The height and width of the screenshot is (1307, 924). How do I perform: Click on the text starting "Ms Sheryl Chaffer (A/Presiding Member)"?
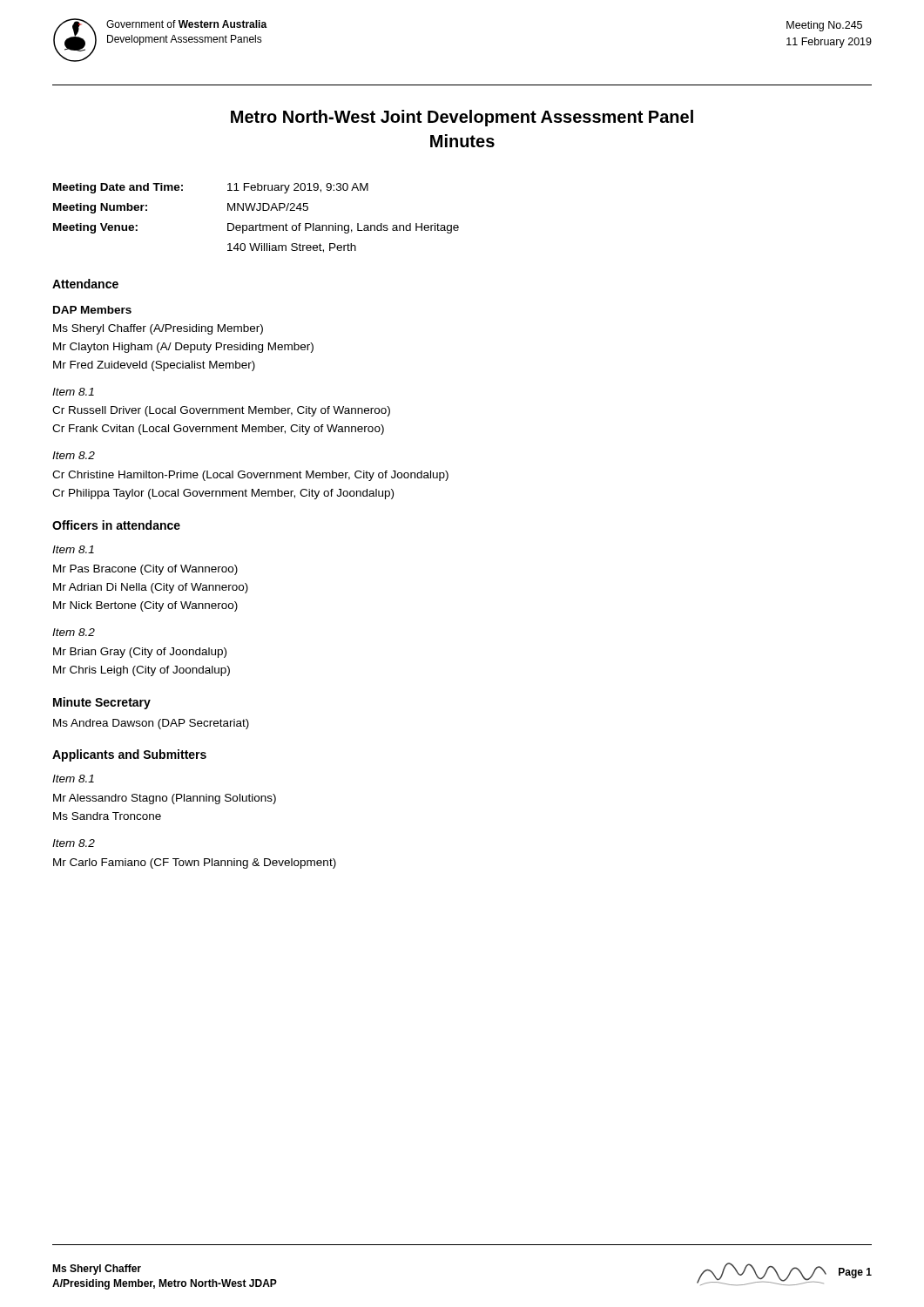click(183, 346)
